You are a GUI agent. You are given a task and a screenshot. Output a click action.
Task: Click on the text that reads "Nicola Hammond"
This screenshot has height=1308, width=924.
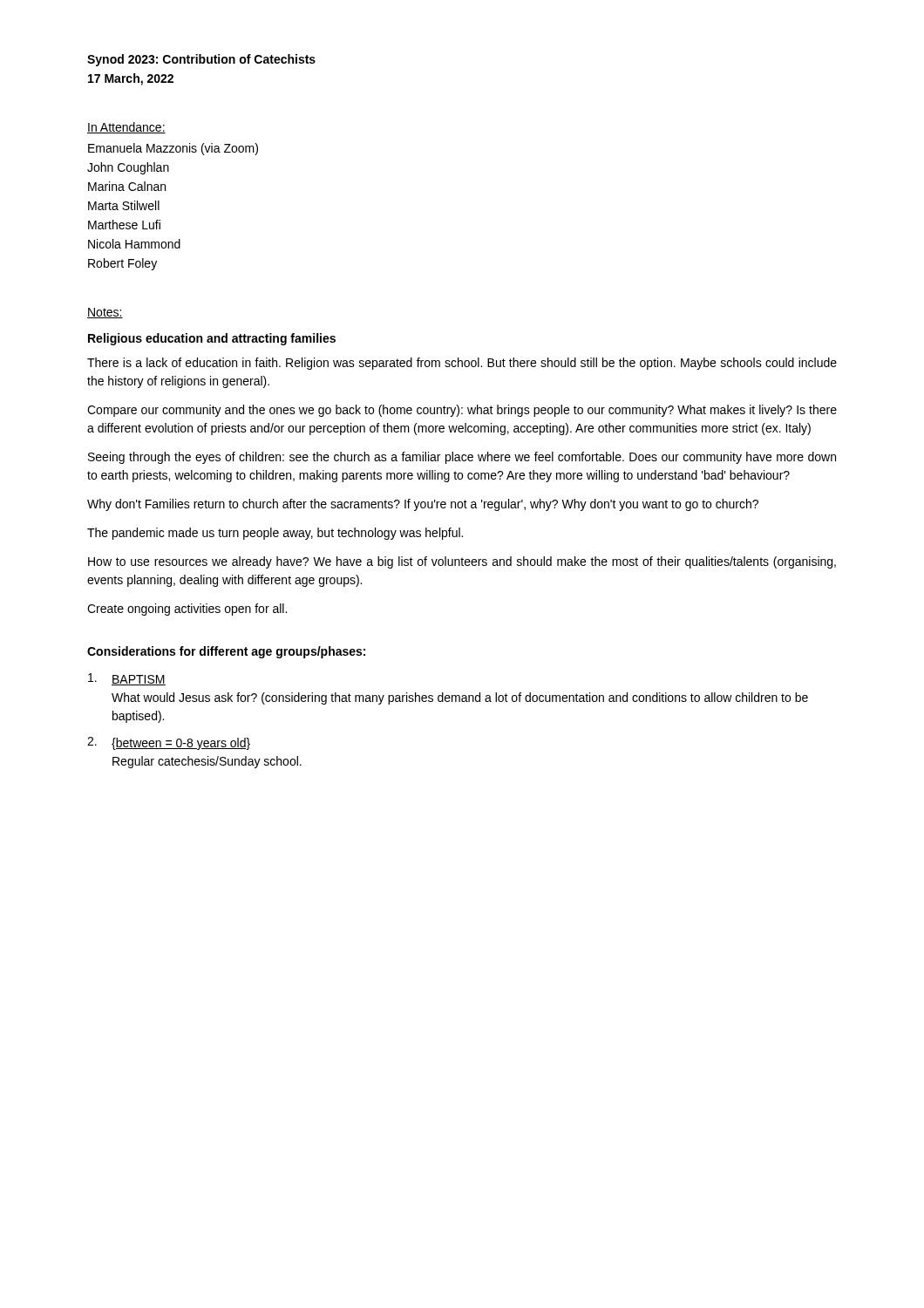(134, 244)
